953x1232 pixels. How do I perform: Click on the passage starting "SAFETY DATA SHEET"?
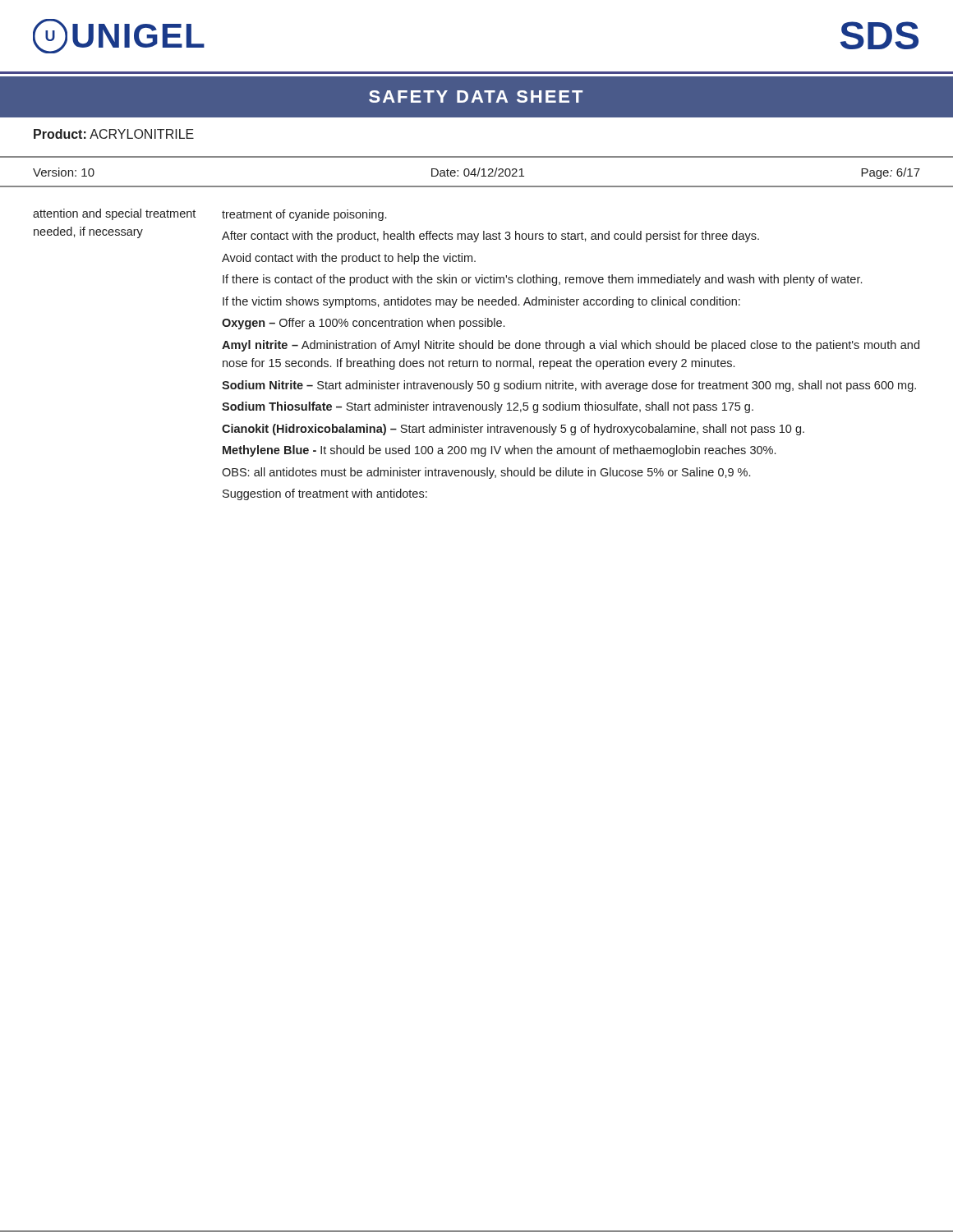[476, 97]
